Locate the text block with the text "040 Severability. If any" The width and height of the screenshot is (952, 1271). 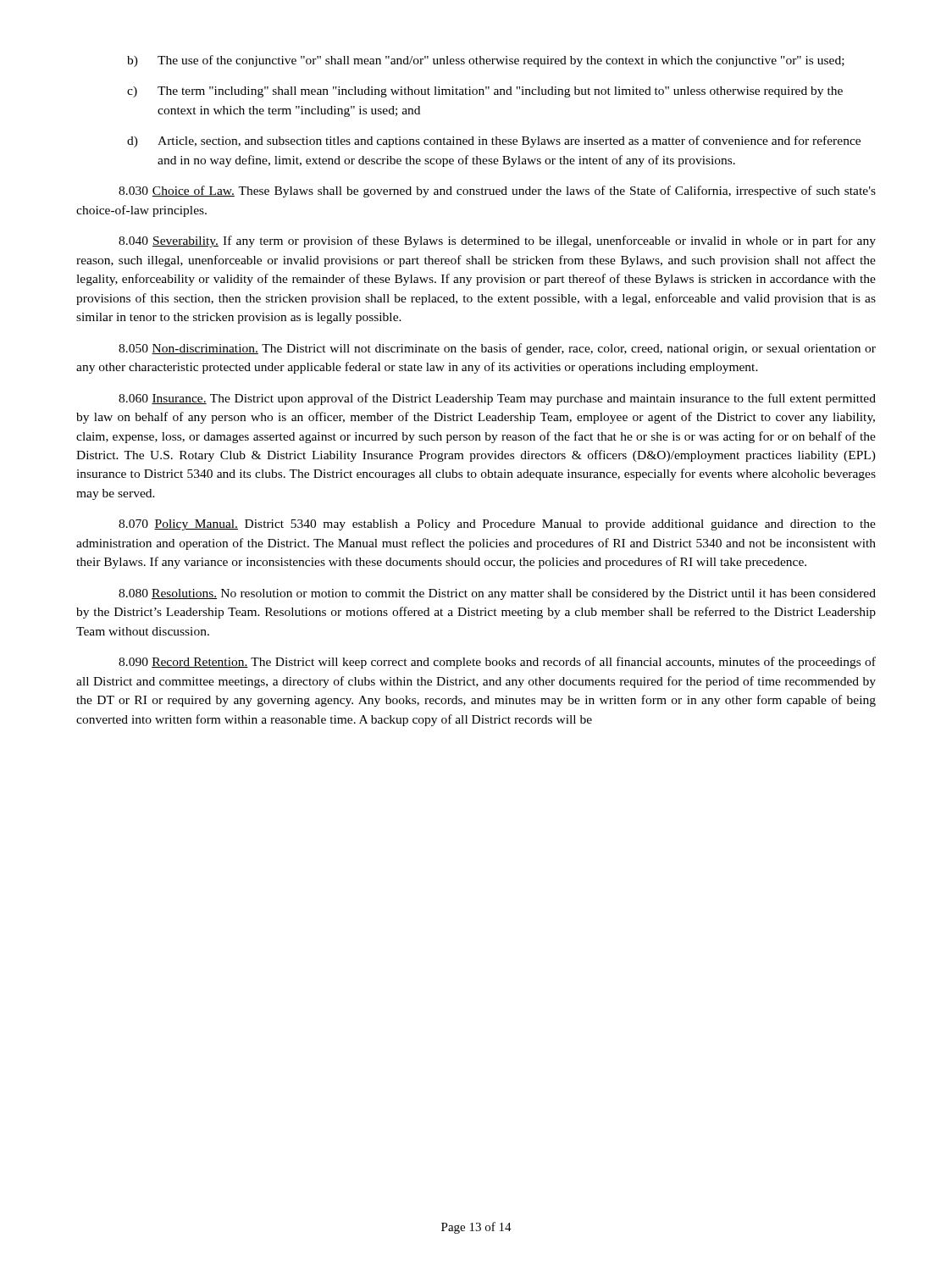pyautogui.click(x=476, y=279)
